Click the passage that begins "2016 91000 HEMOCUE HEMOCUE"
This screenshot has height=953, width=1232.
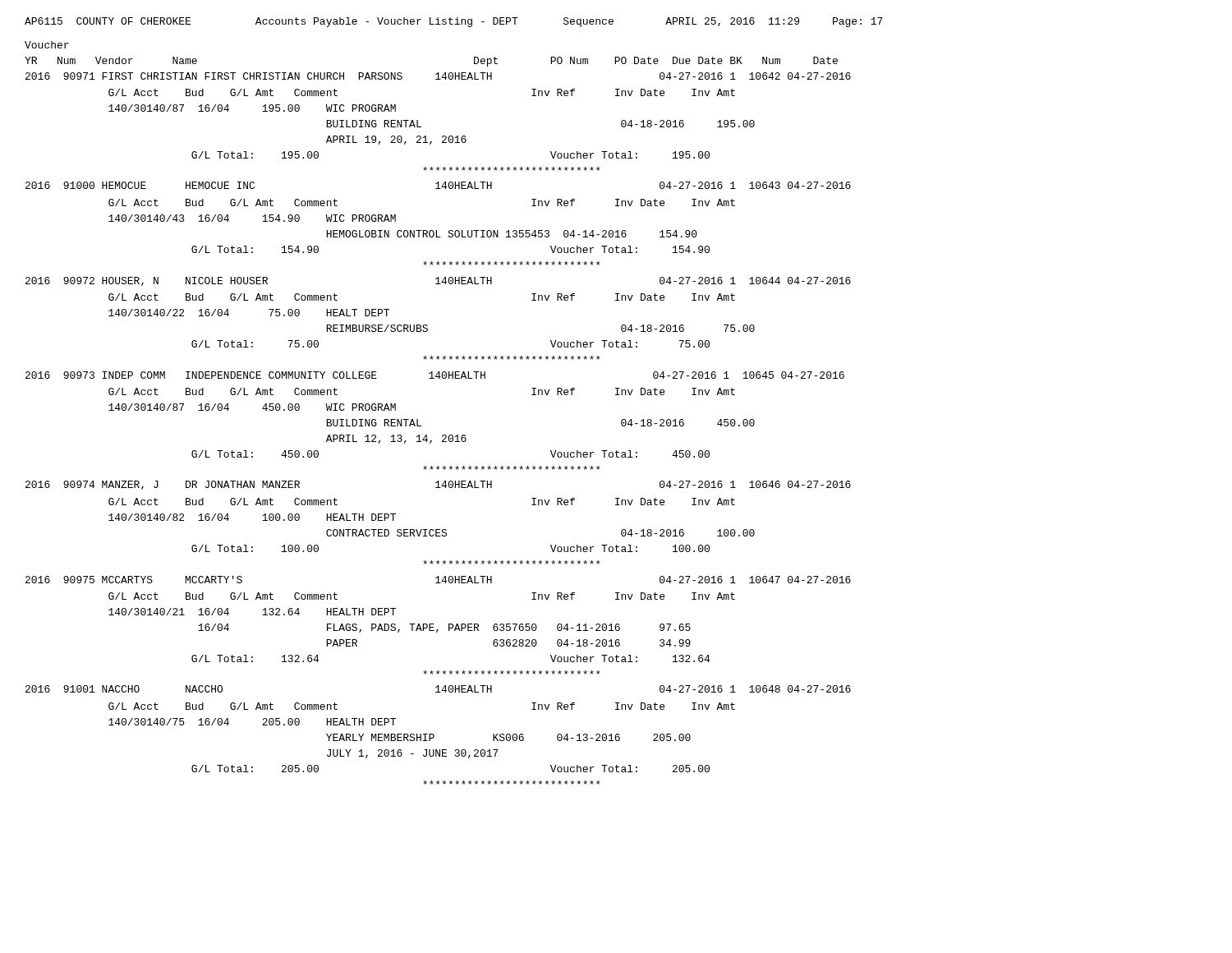click(x=616, y=227)
